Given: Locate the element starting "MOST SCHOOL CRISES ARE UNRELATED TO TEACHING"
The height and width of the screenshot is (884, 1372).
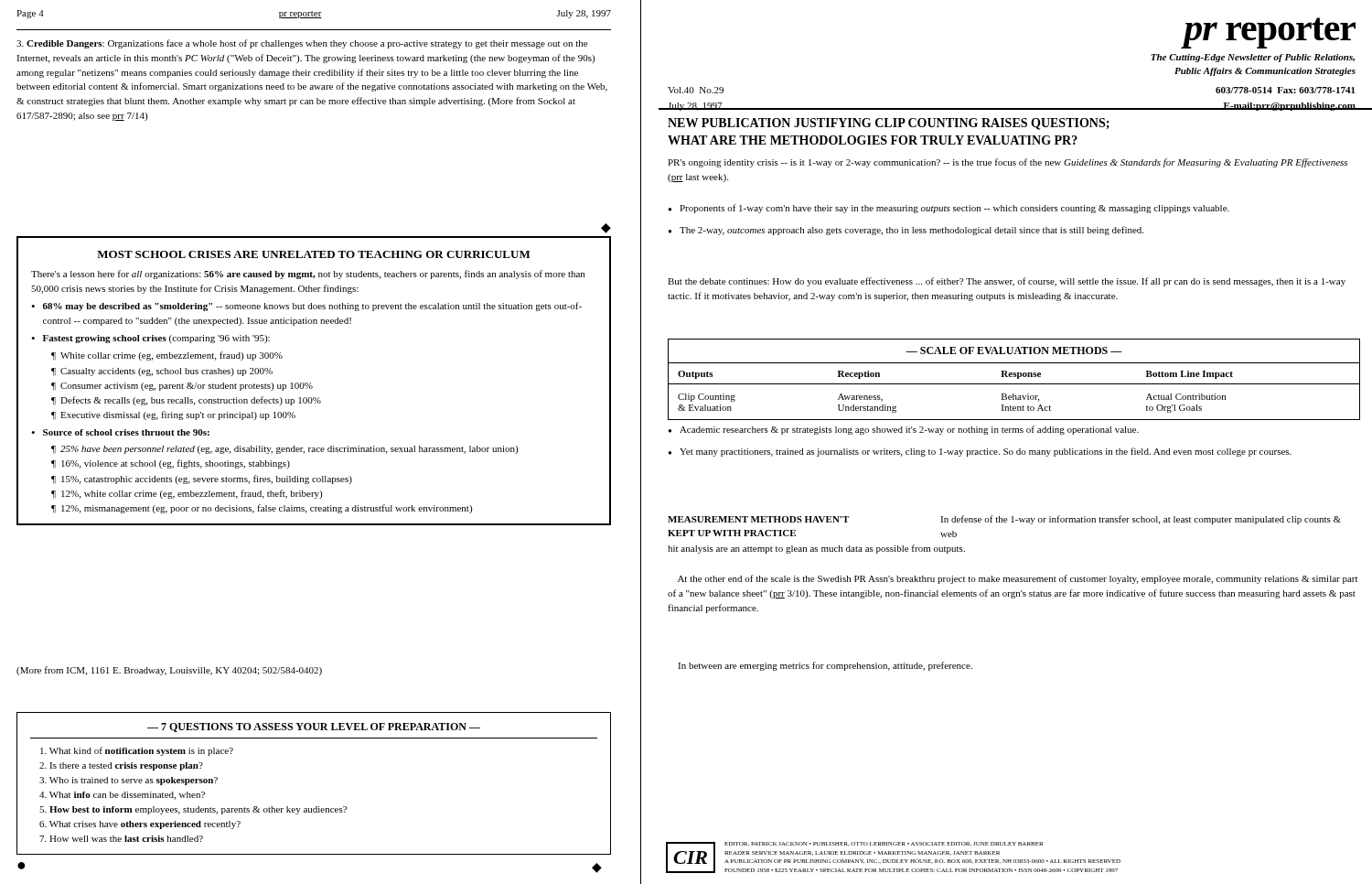Looking at the screenshot, I should [x=314, y=381].
